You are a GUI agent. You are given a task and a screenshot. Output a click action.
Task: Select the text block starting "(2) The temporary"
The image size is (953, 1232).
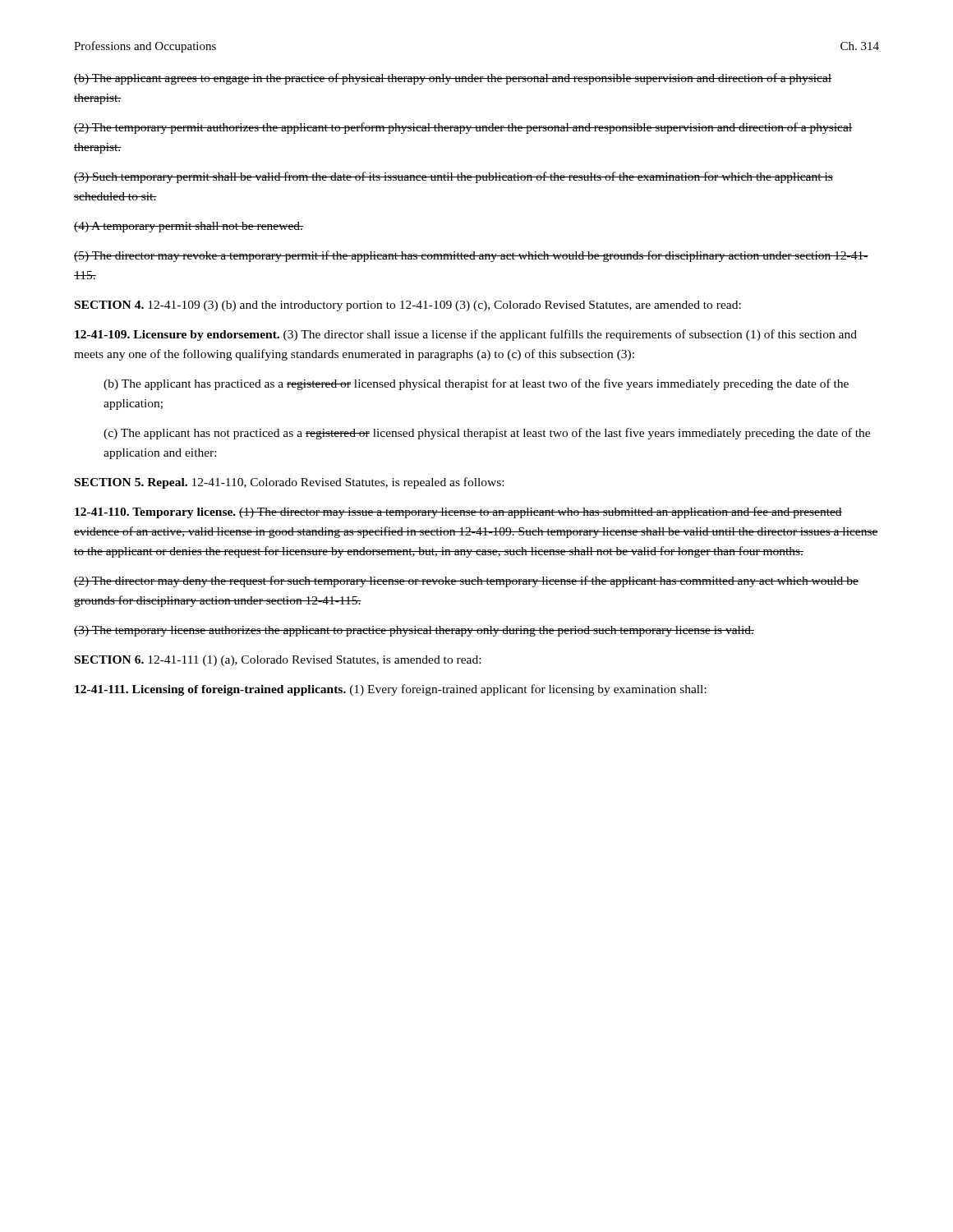pyautogui.click(x=476, y=137)
